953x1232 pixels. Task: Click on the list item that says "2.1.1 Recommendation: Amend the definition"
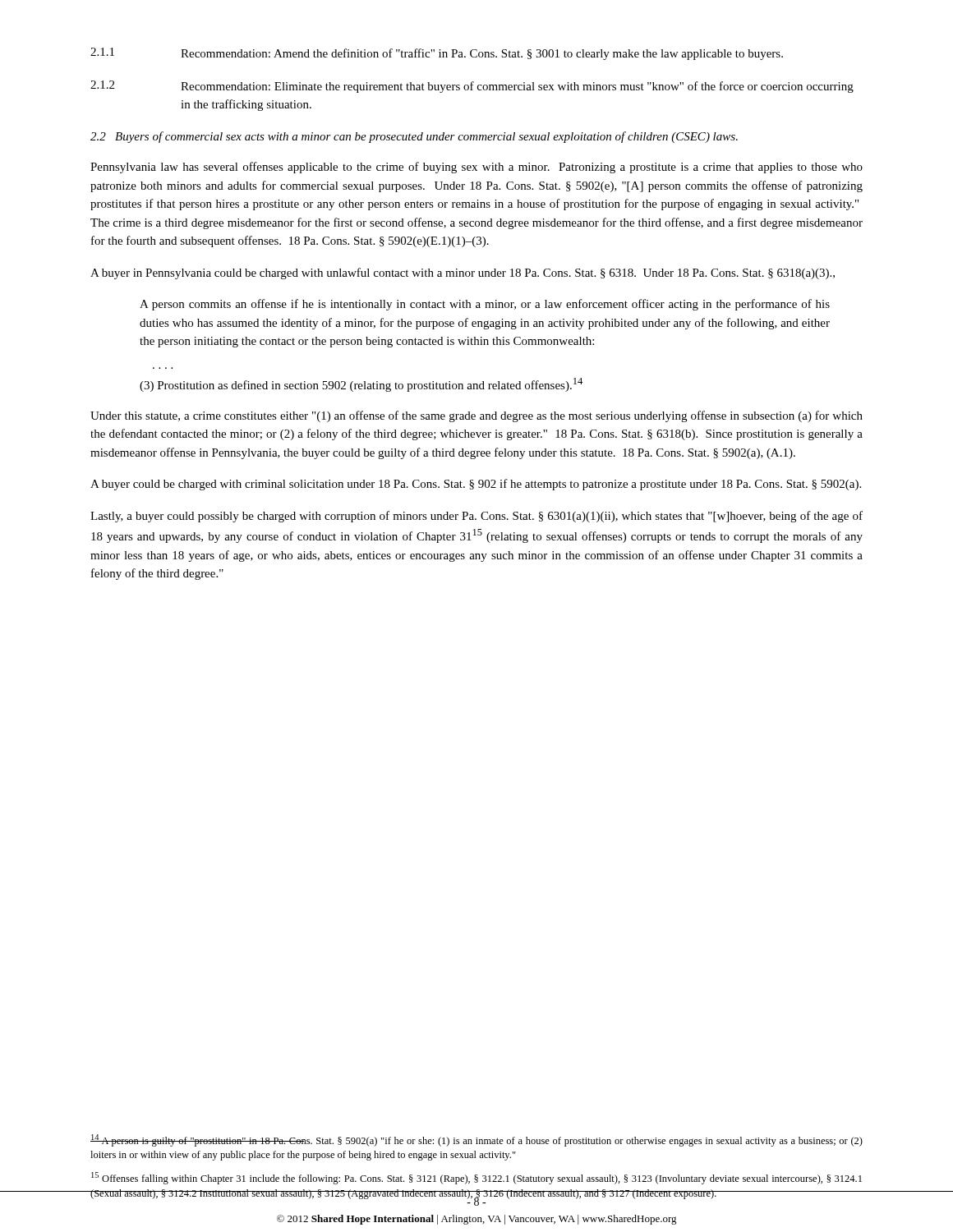tap(476, 54)
